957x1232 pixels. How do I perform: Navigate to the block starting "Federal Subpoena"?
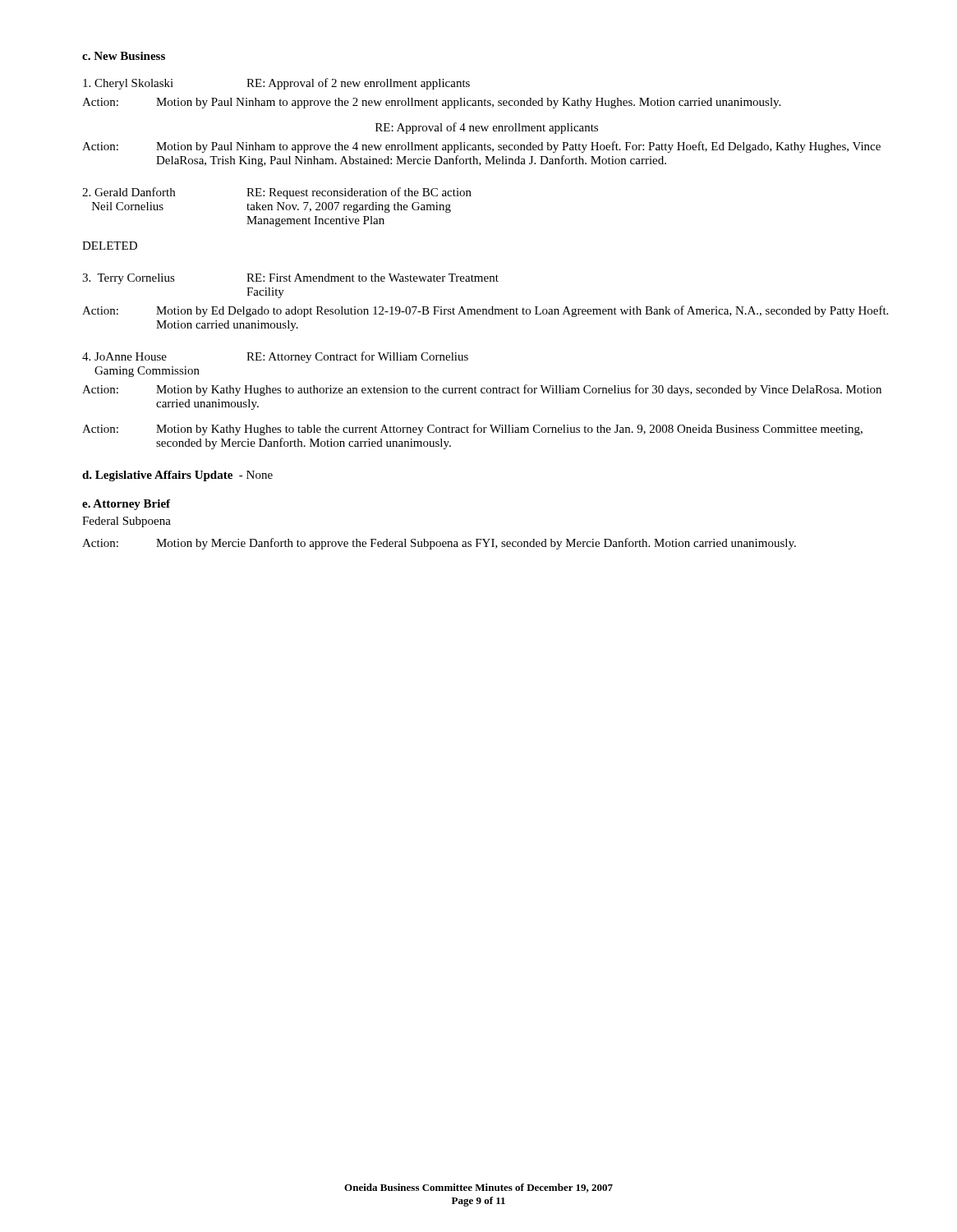(x=126, y=521)
